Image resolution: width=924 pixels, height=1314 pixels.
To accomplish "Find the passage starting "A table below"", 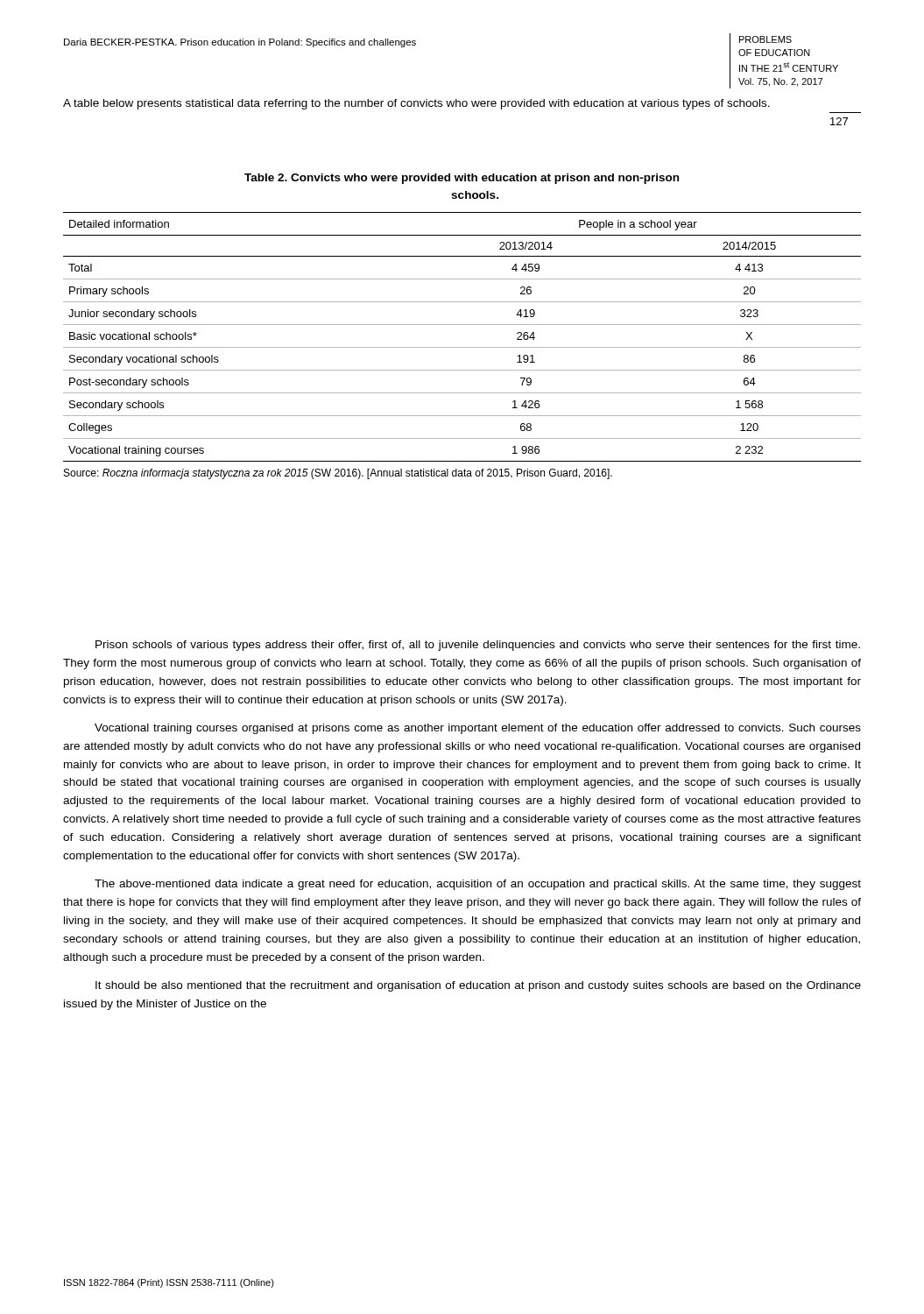I will click(x=417, y=103).
